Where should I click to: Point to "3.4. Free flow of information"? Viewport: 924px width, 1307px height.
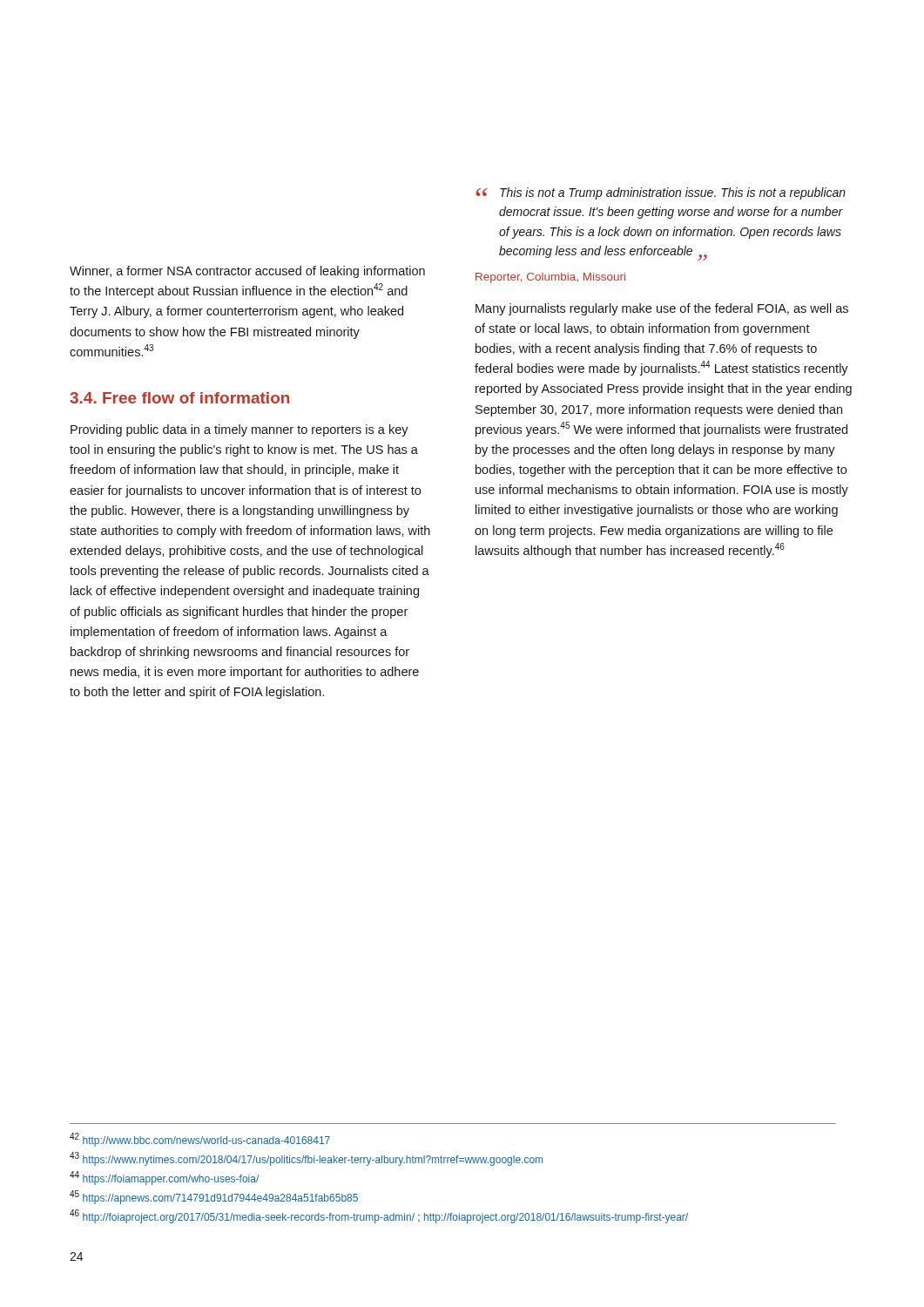(x=180, y=398)
